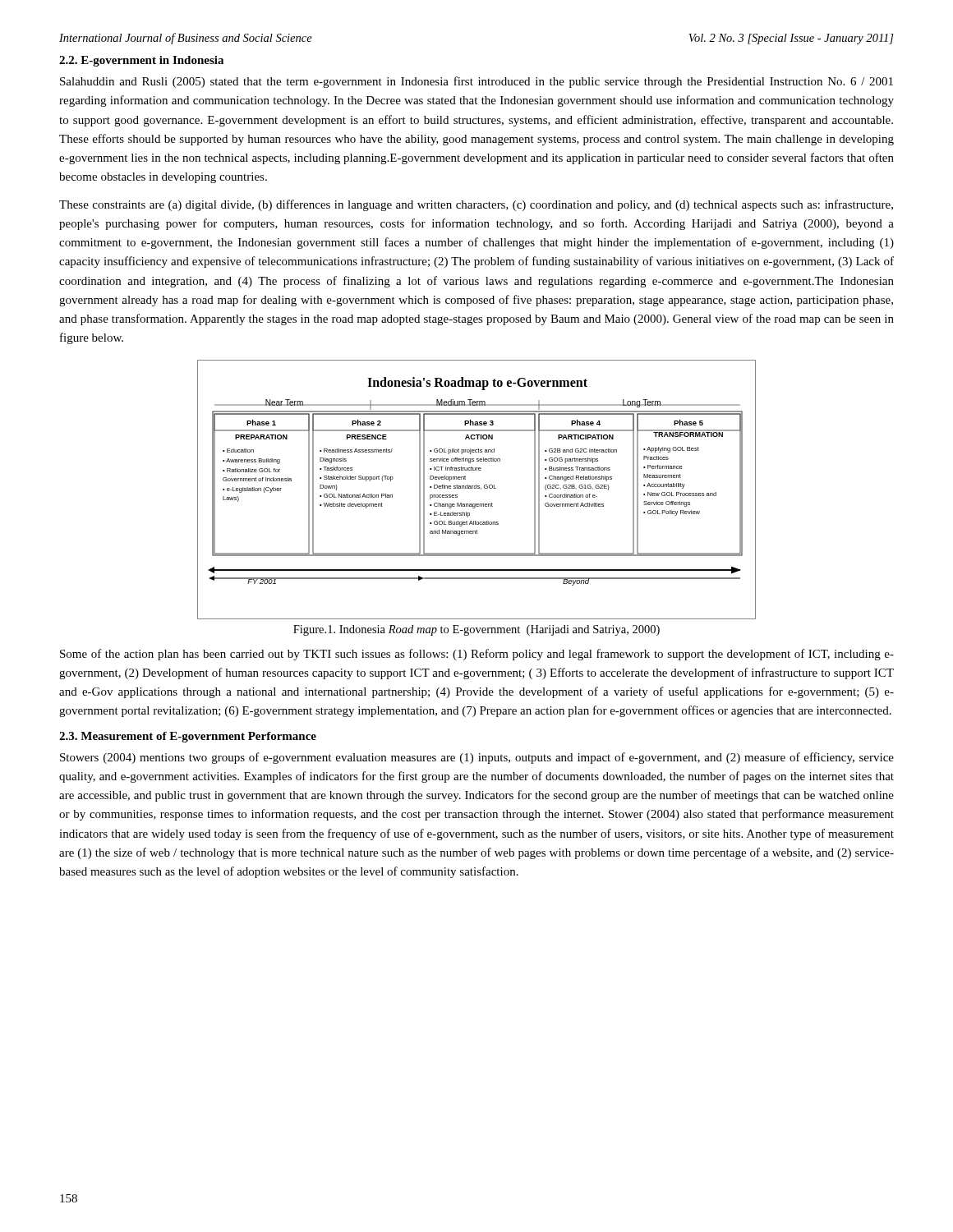Select the infographic
953x1232 pixels.
click(476, 489)
